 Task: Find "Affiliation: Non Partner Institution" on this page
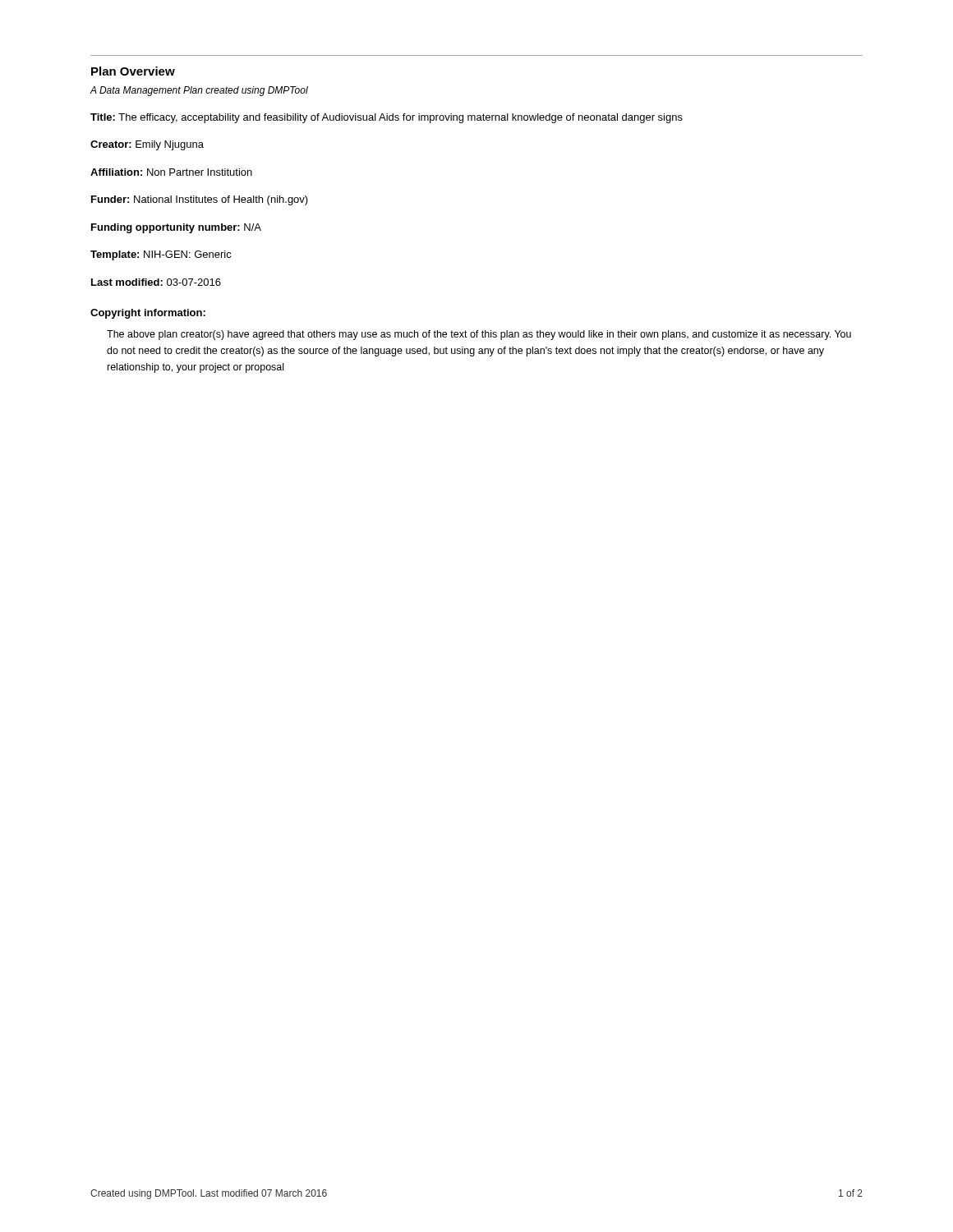[x=171, y=172]
